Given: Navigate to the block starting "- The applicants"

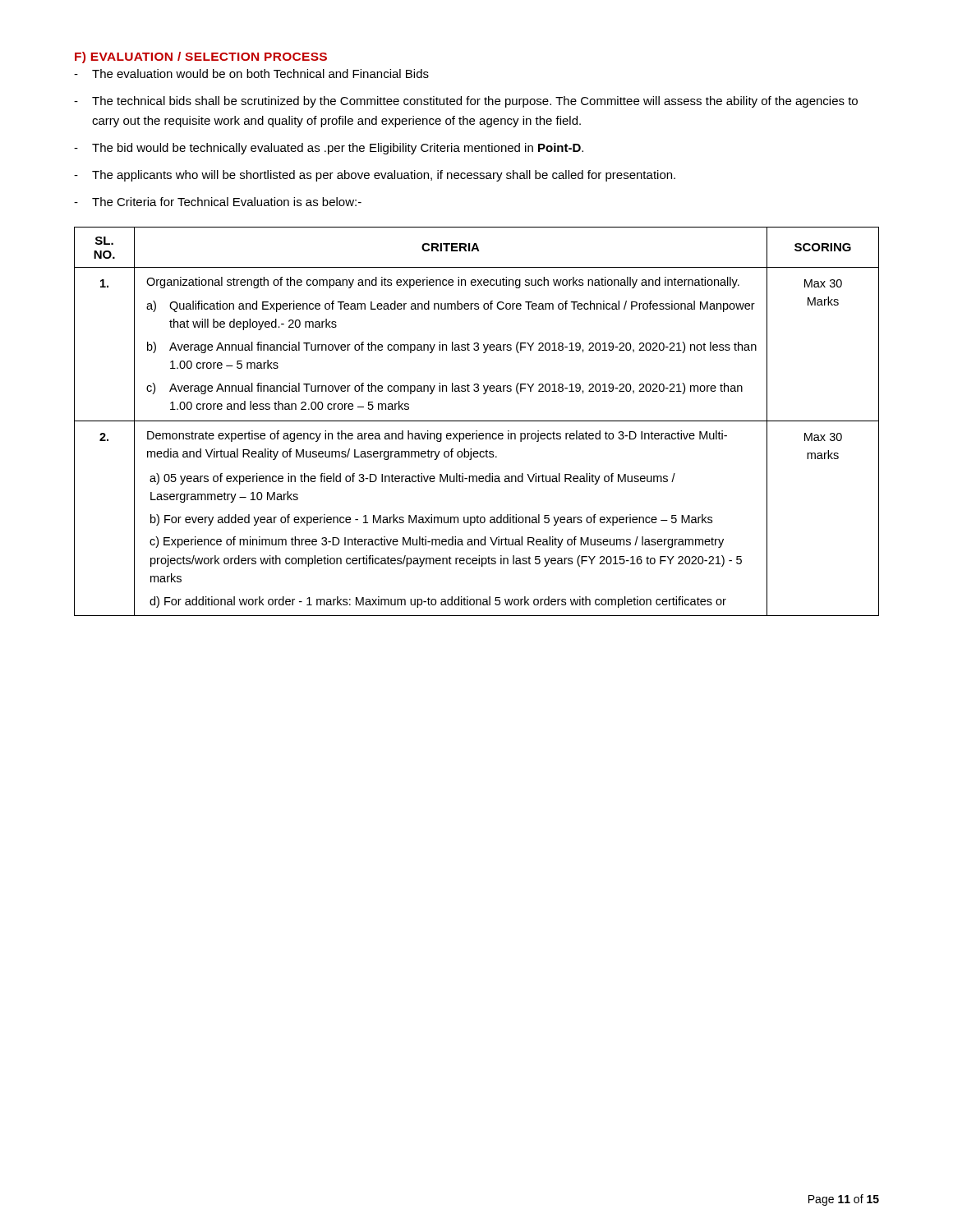Looking at the screenshot, I should pyautogui.click(x=476, y=175).
